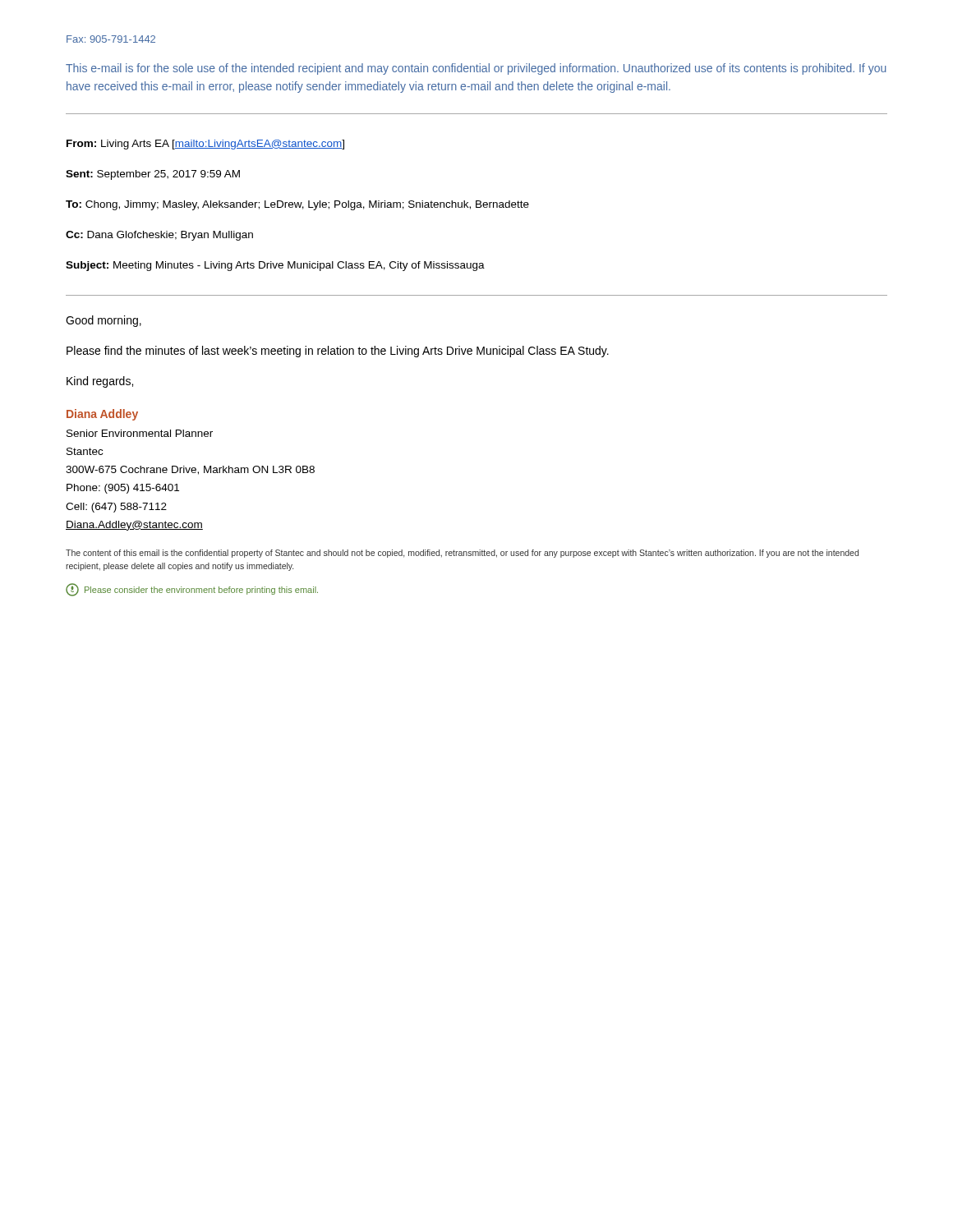Click on the block starting "Please find the minutes of last week’s meeting"
Viewport: 953px width, 1232px height.
338,350
